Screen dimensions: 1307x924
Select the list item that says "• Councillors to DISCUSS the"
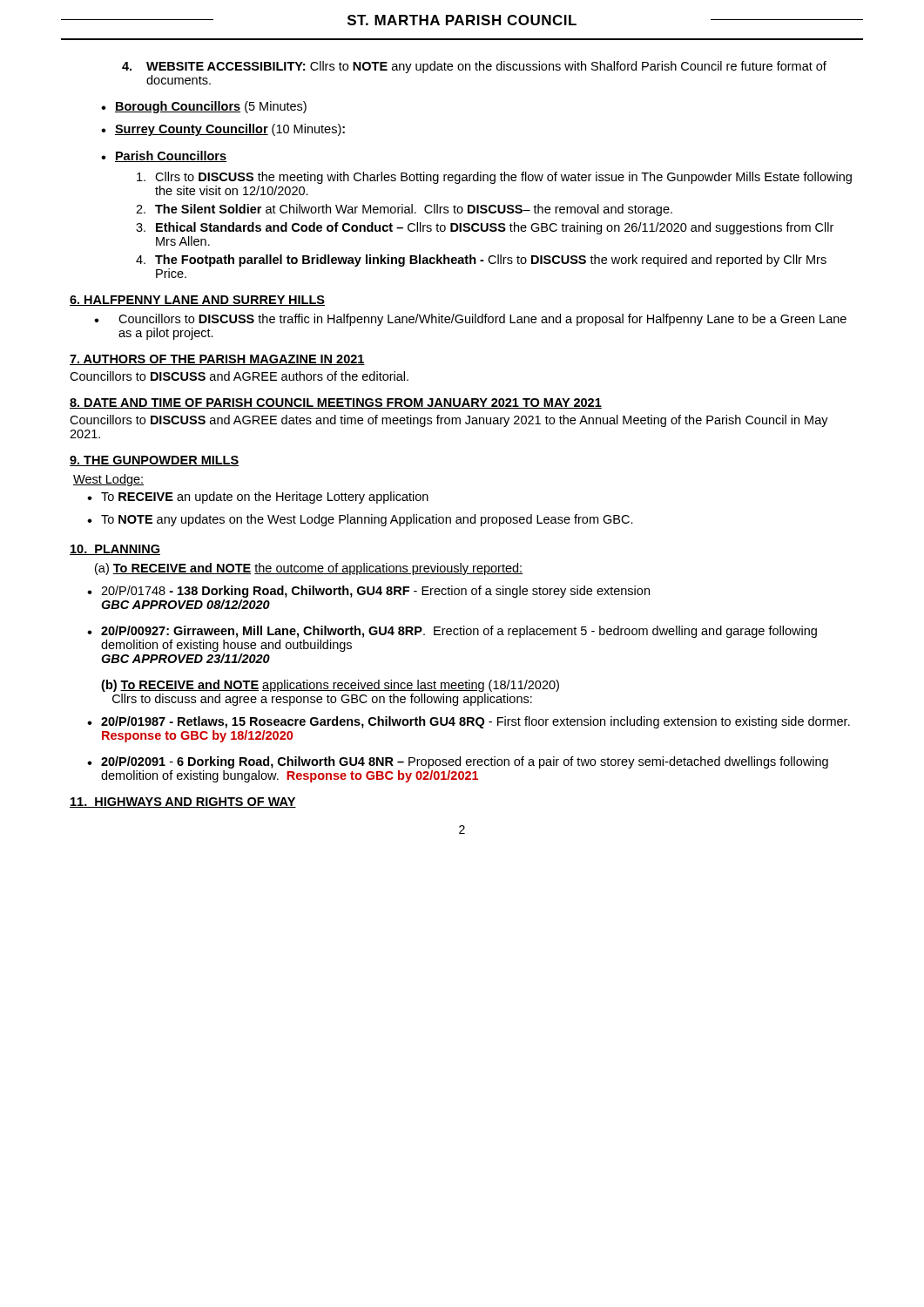coord(474,326)
